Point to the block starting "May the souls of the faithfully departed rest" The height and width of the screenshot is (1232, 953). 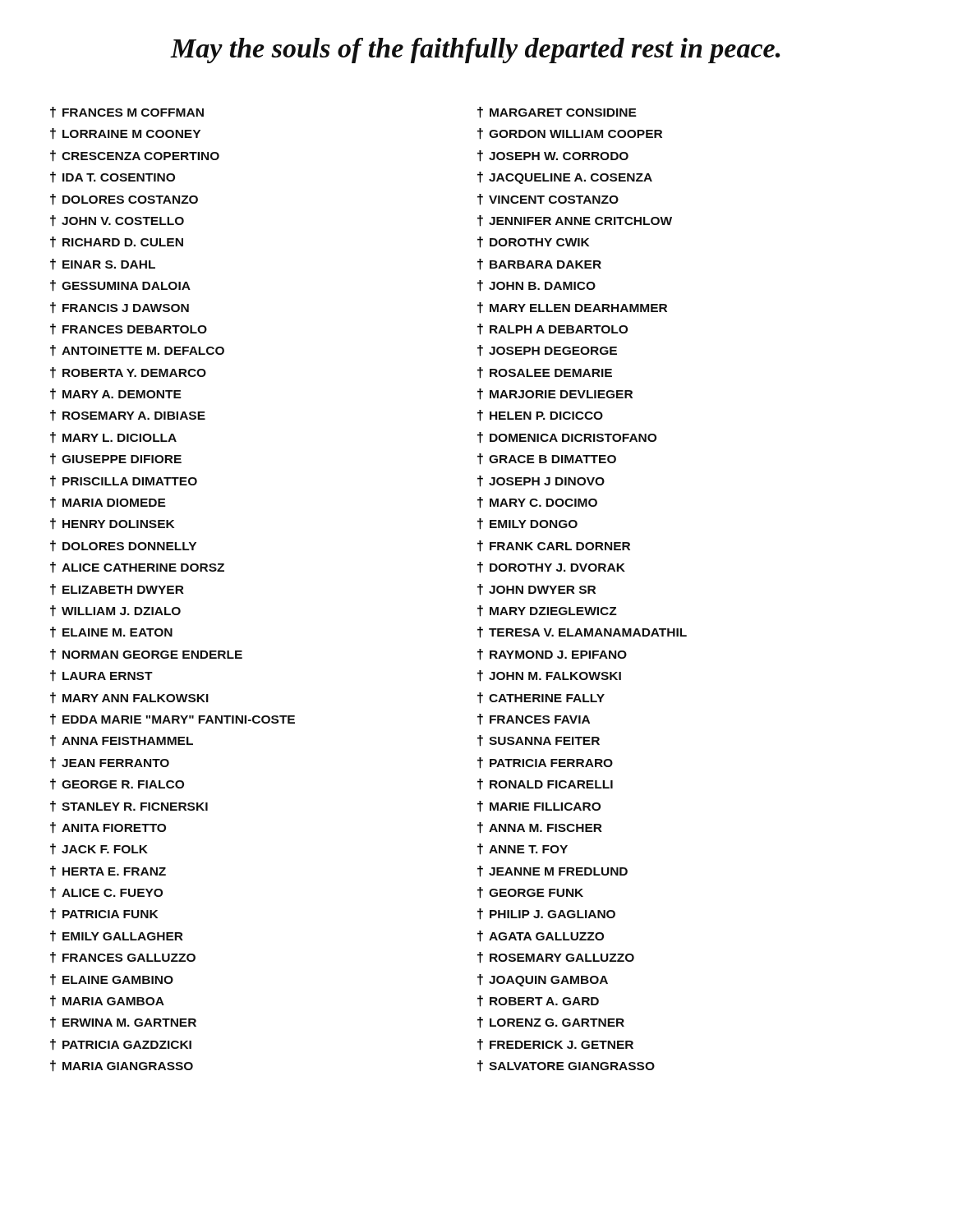pos(476,48)
